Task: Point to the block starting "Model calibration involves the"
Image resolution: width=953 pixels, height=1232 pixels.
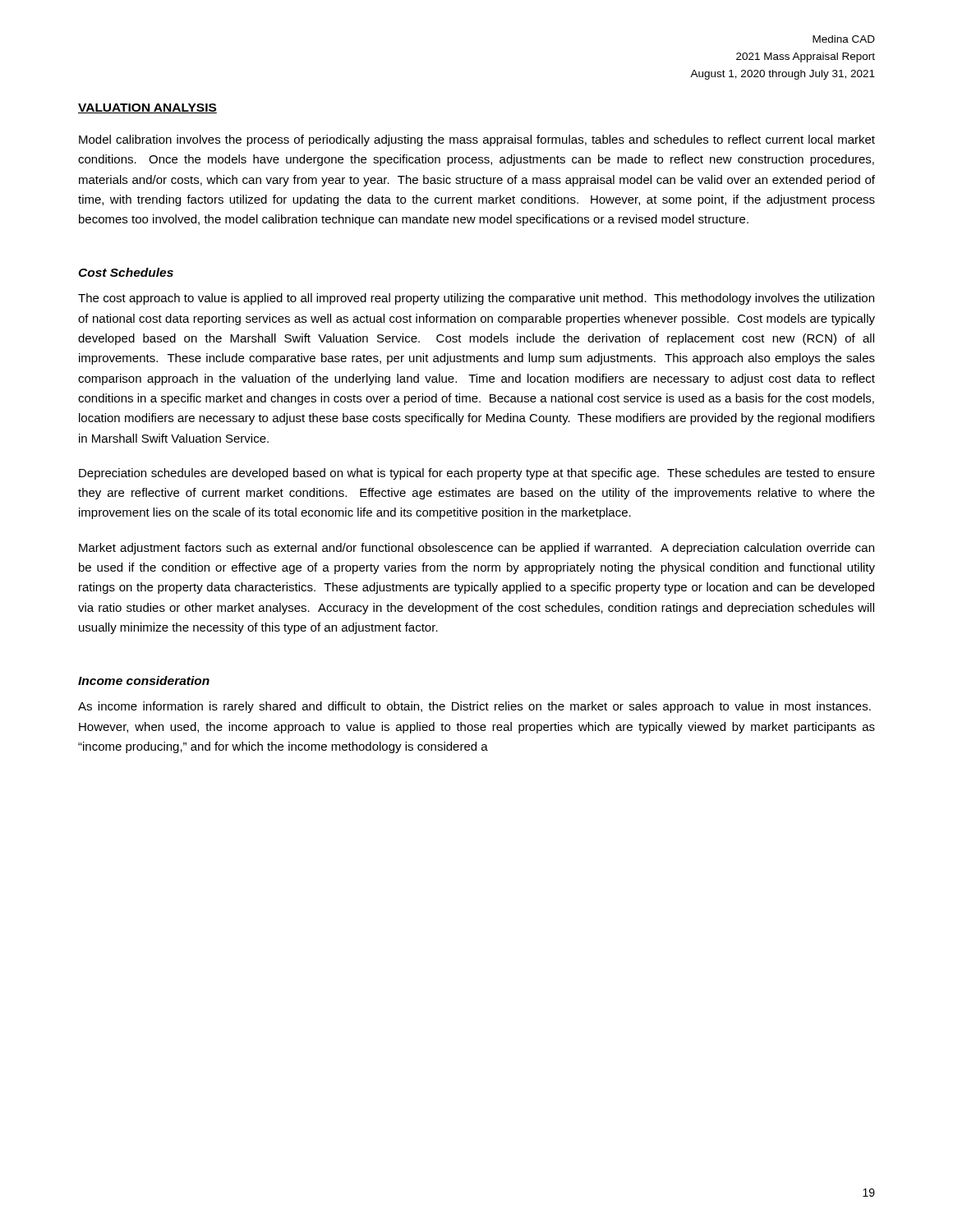Action: click(476, 180)
